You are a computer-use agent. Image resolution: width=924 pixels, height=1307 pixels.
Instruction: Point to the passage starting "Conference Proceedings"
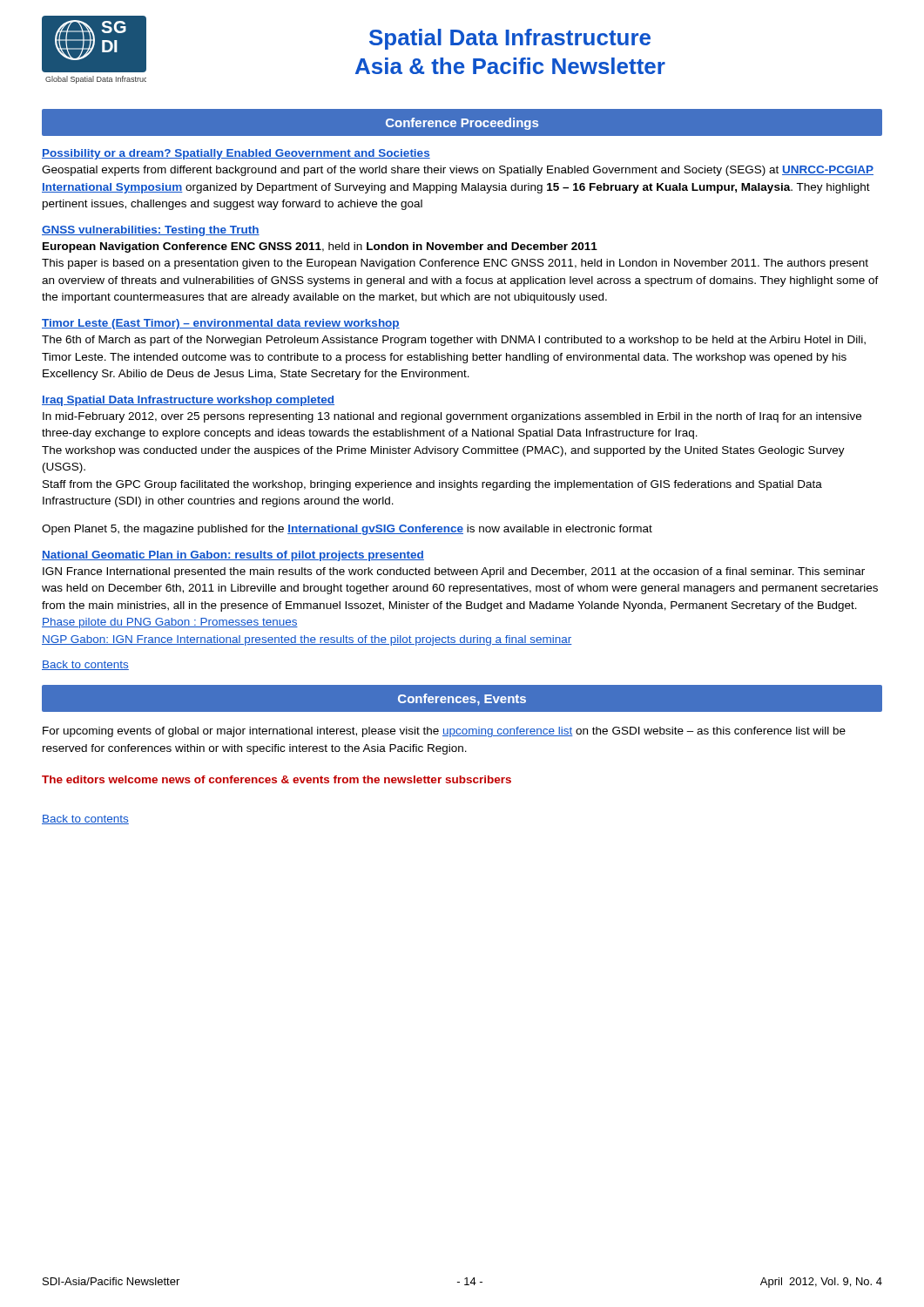462,122
